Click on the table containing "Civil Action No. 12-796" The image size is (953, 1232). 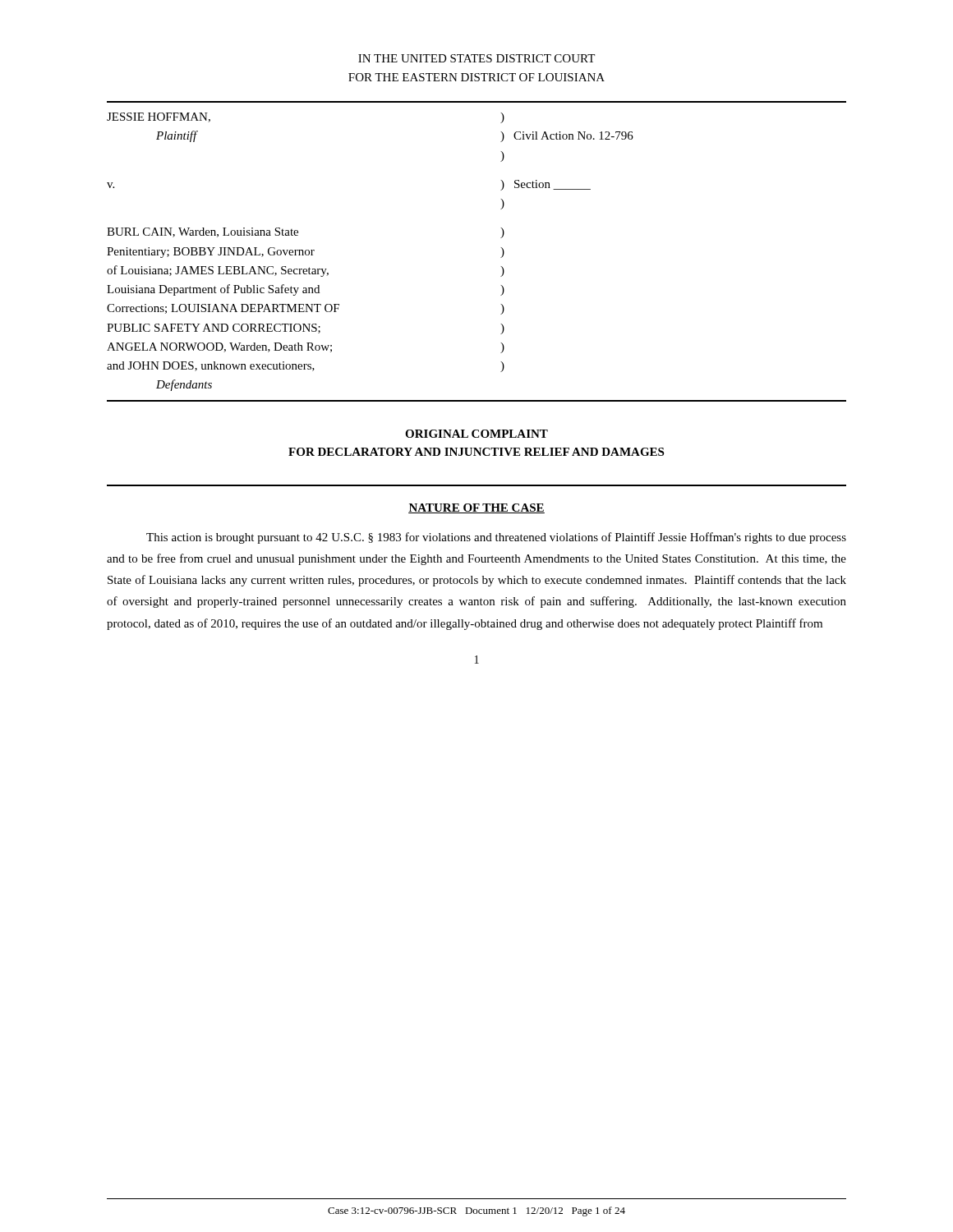[x=476, y=251]
